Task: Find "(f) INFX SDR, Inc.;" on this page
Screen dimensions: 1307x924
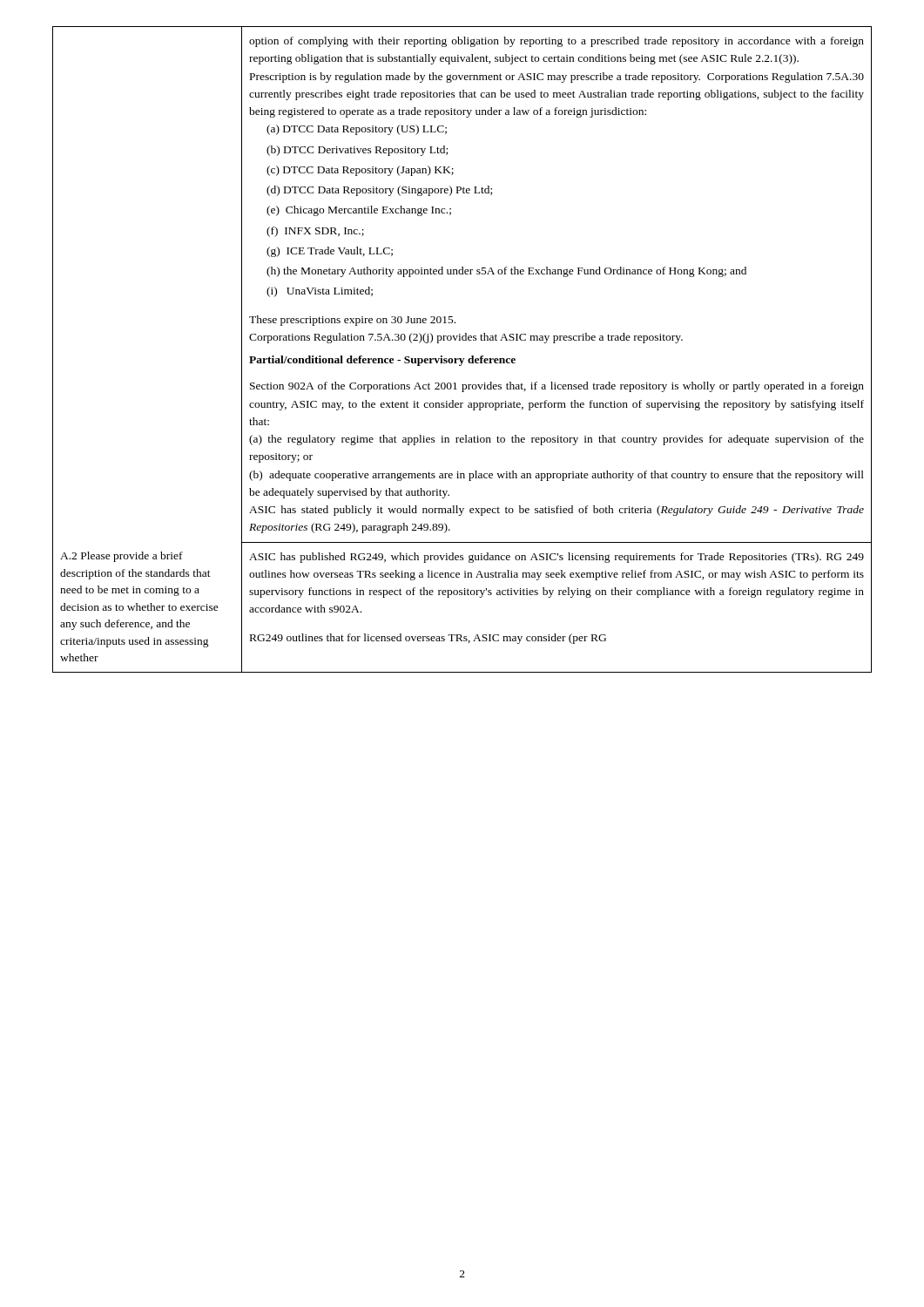Action: (x=315, y=230)
